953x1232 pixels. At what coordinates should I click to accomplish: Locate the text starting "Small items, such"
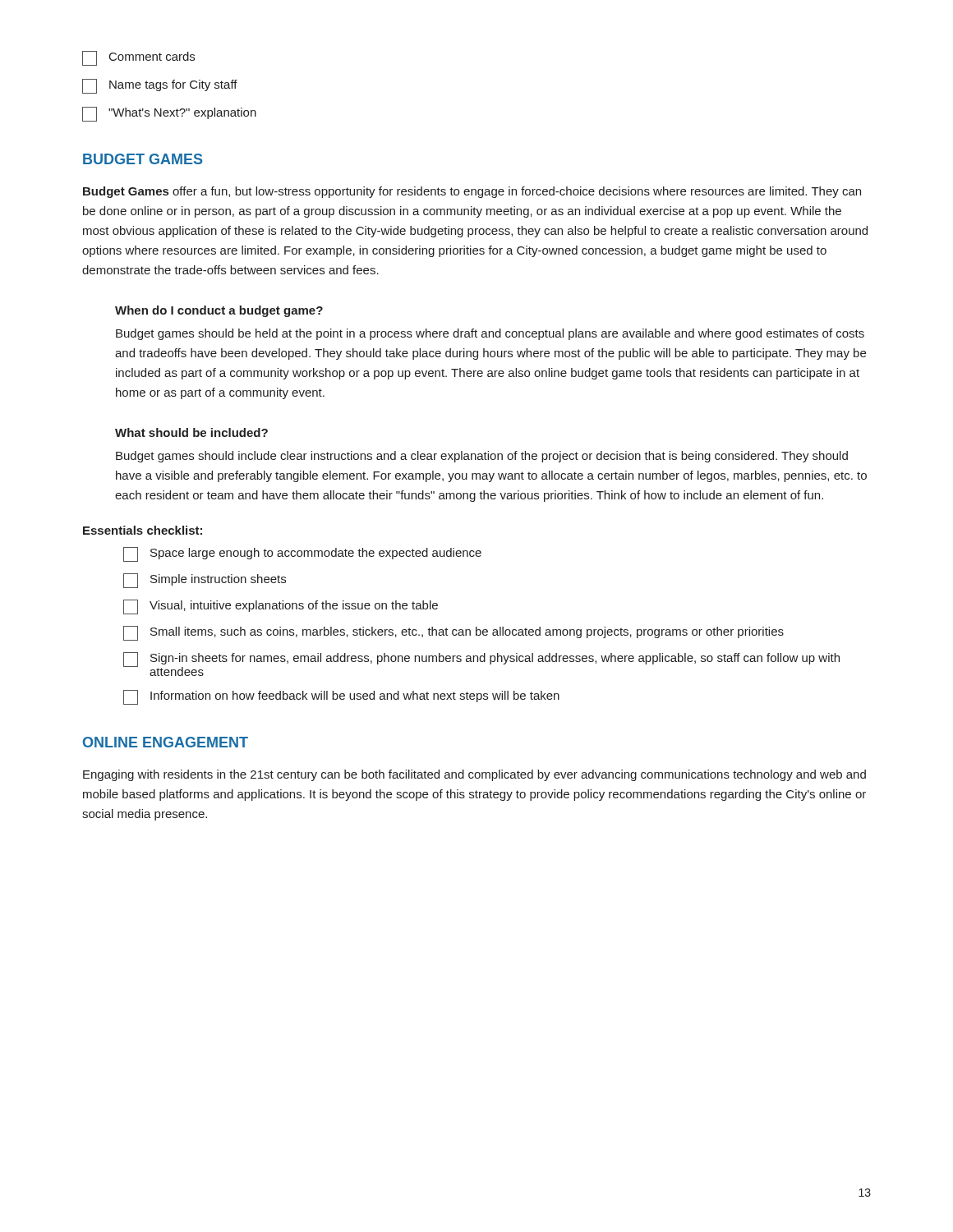[x=453, y=632]
